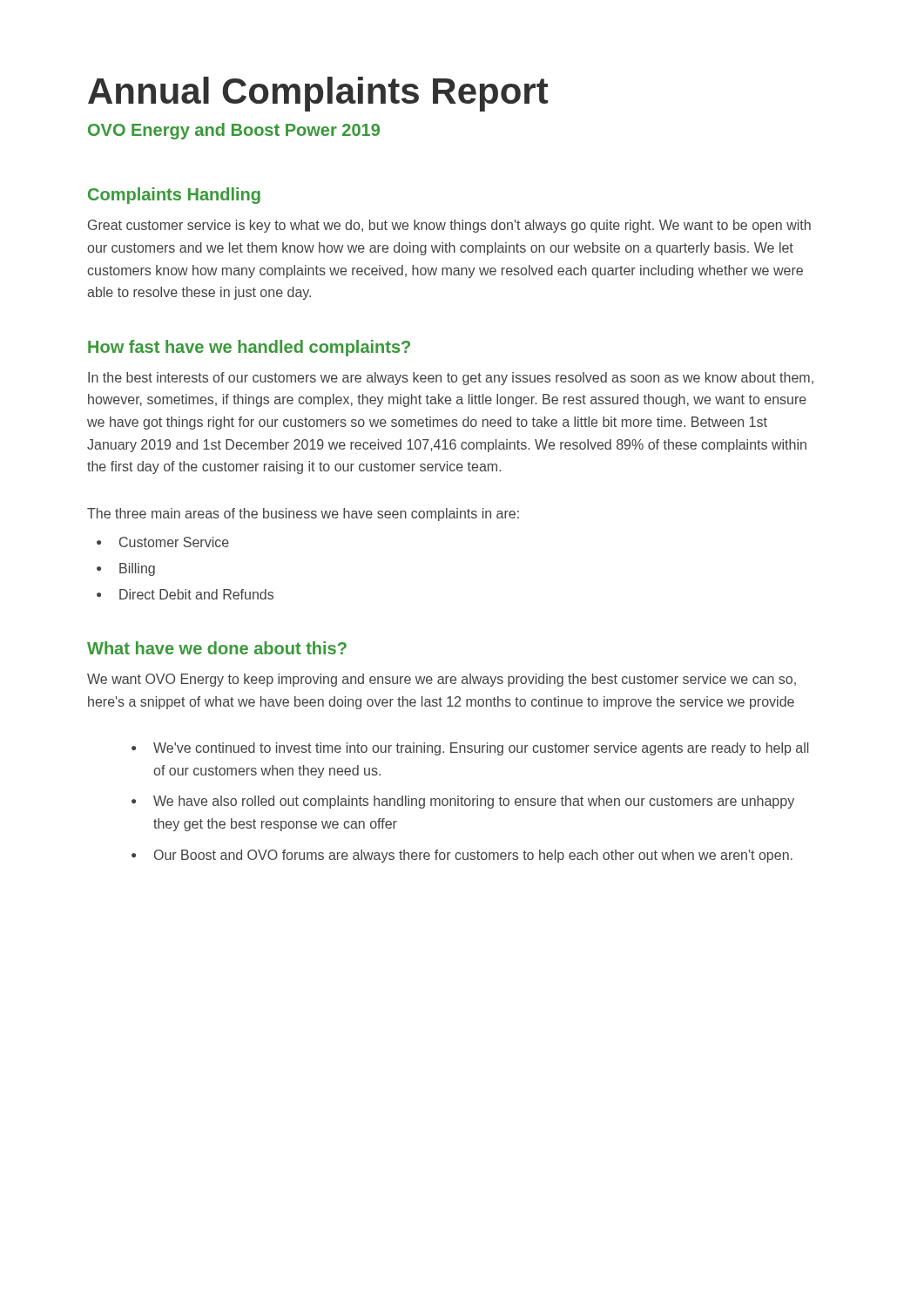Navigate to the element starting "How fast have we"
The height and width of the screenshot is (1307, 924).
pyautogui.click(x=249, y=347)
